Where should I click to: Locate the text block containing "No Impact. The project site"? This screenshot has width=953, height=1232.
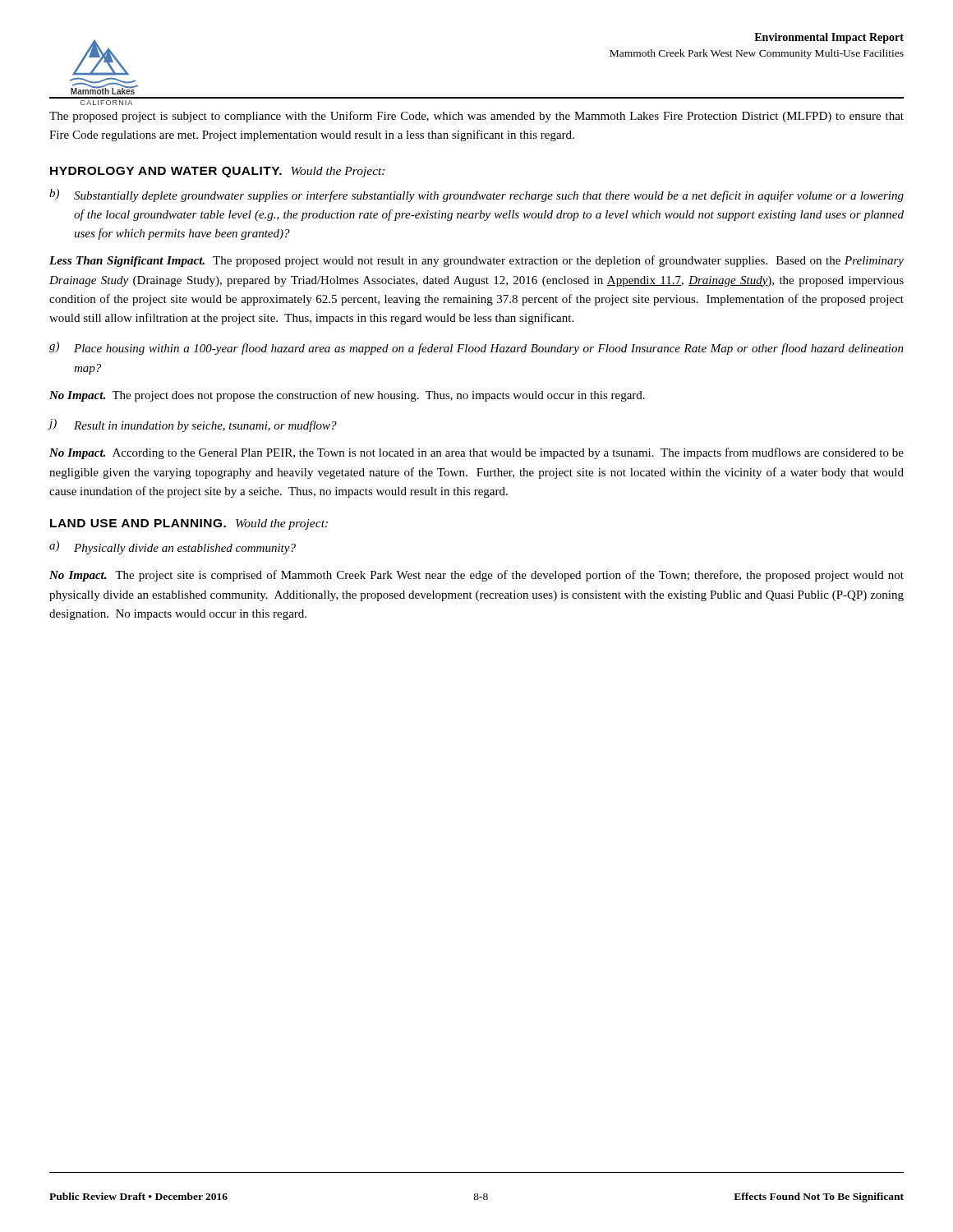tap(476, 594)
